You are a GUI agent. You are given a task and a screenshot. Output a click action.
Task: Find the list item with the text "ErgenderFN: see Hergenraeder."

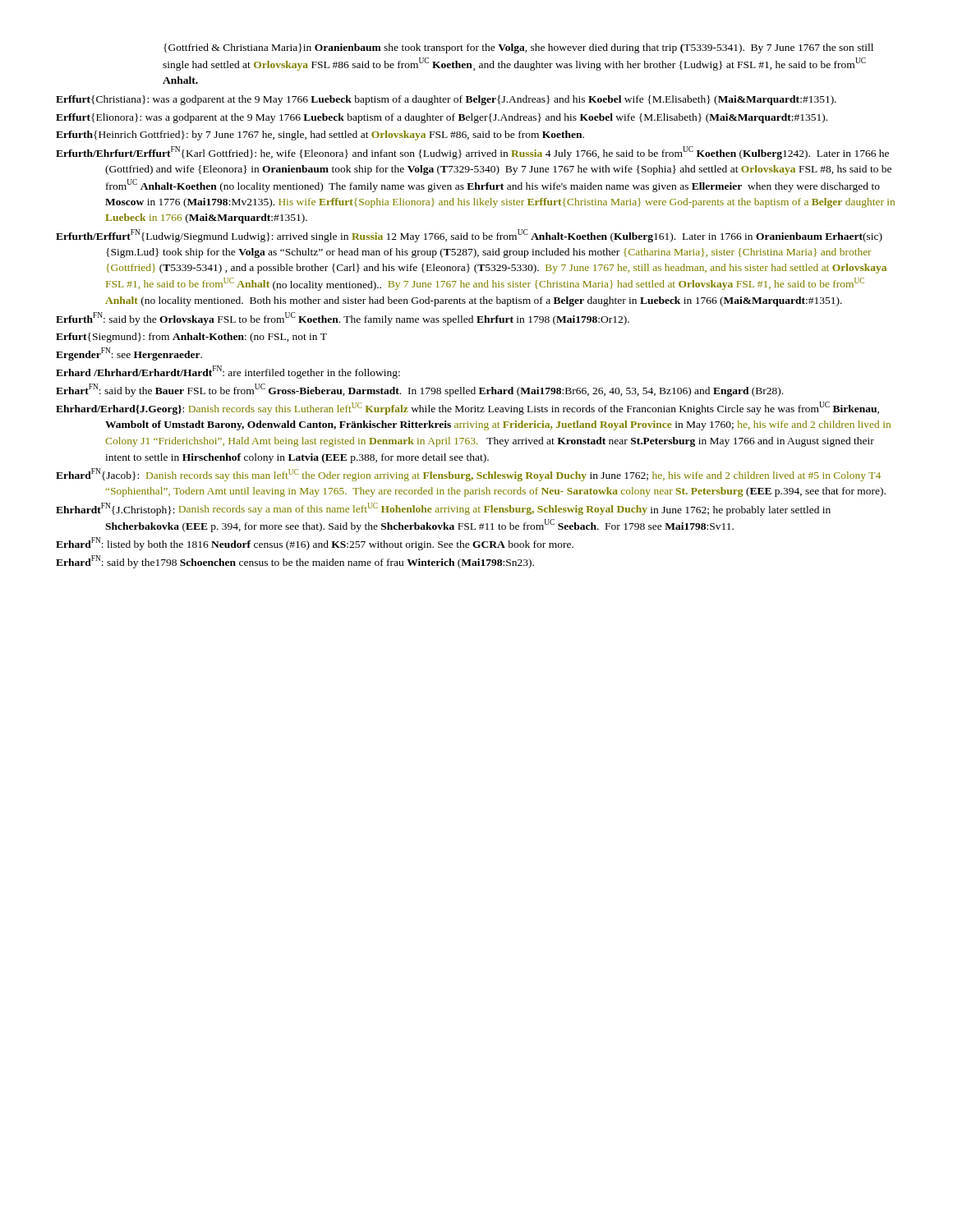[x=129, y=353]
